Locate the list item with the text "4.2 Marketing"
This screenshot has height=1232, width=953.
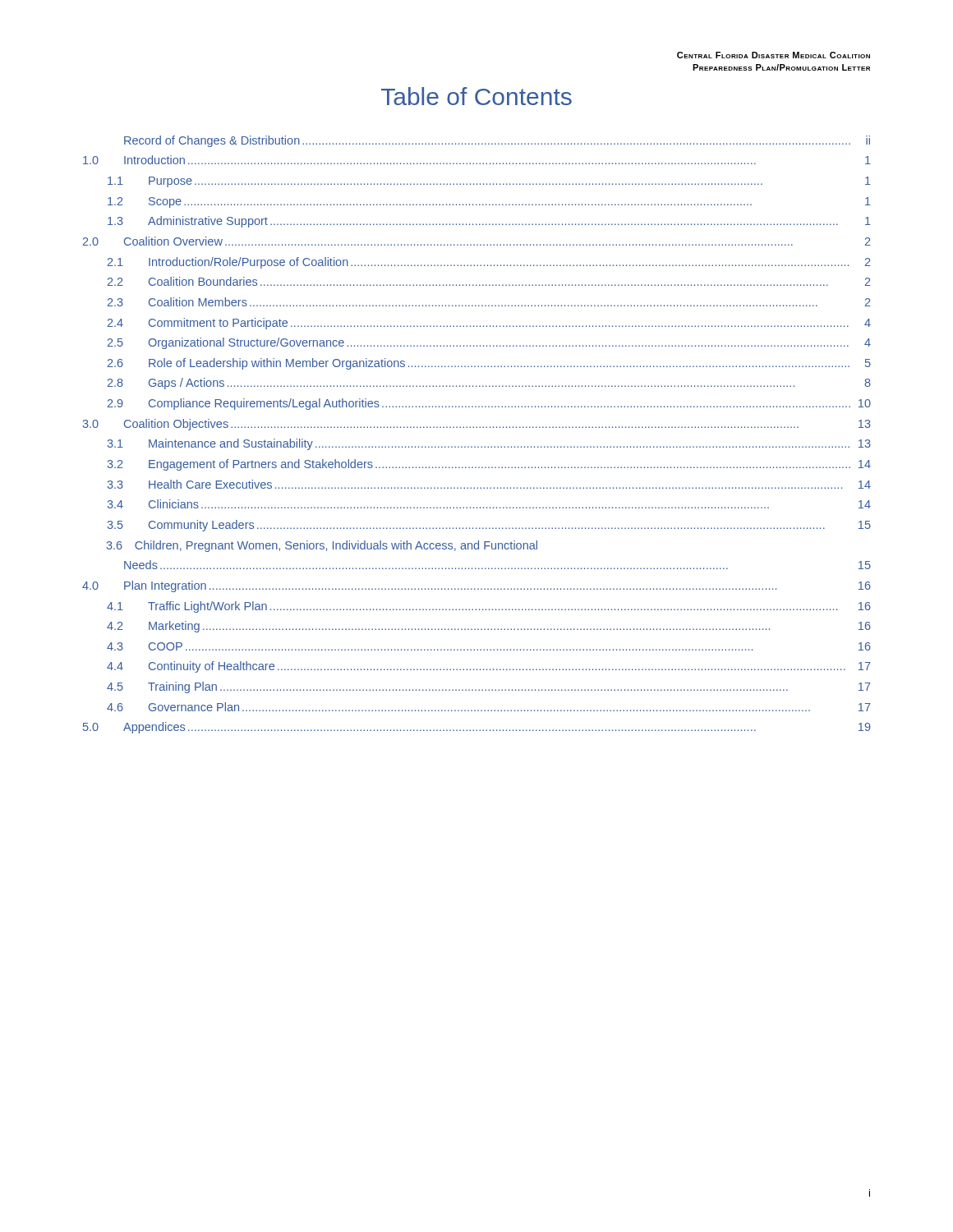pos(476,626)
